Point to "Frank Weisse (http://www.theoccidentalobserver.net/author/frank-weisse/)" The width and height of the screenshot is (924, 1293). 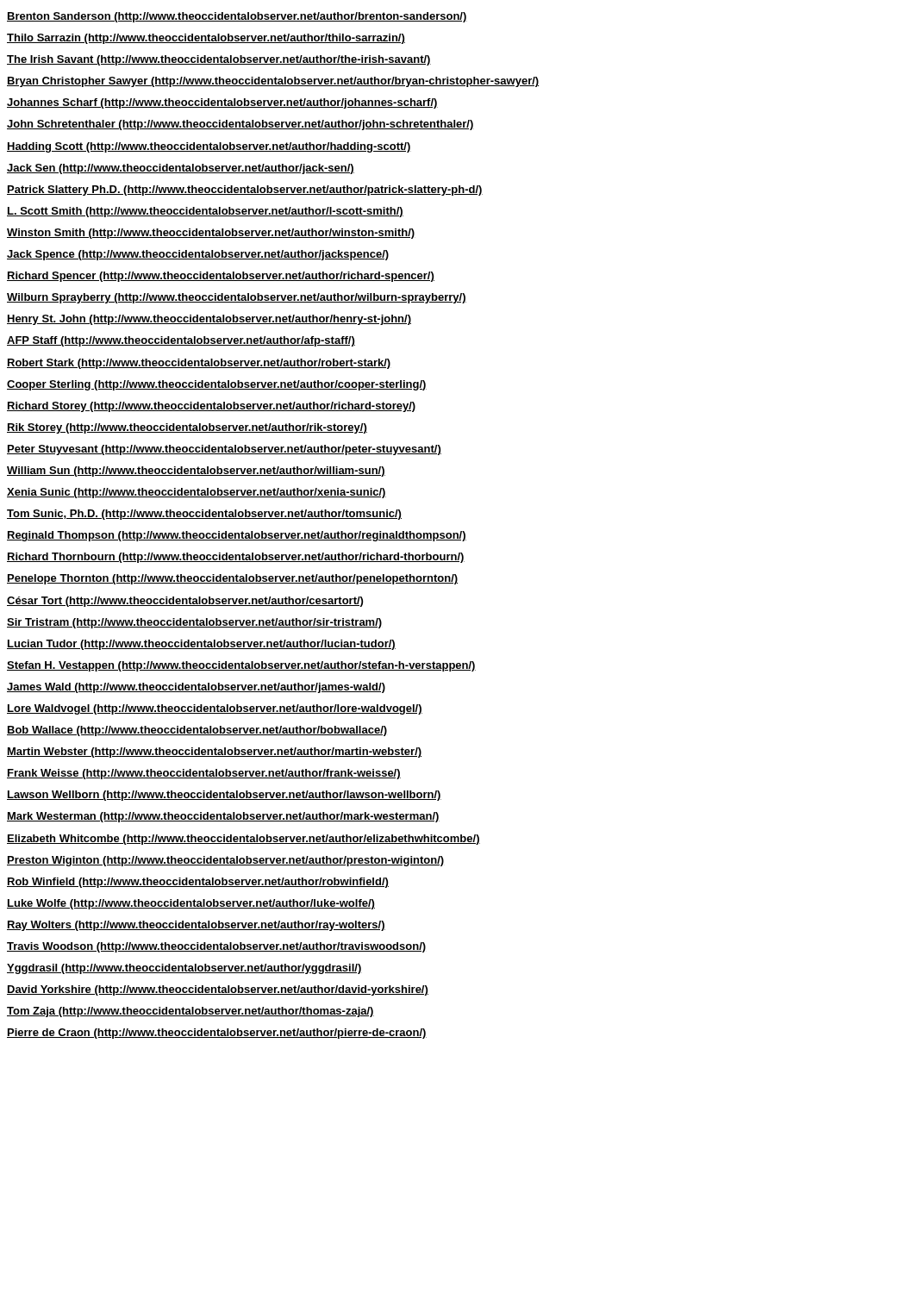click(x=204, y=773)
